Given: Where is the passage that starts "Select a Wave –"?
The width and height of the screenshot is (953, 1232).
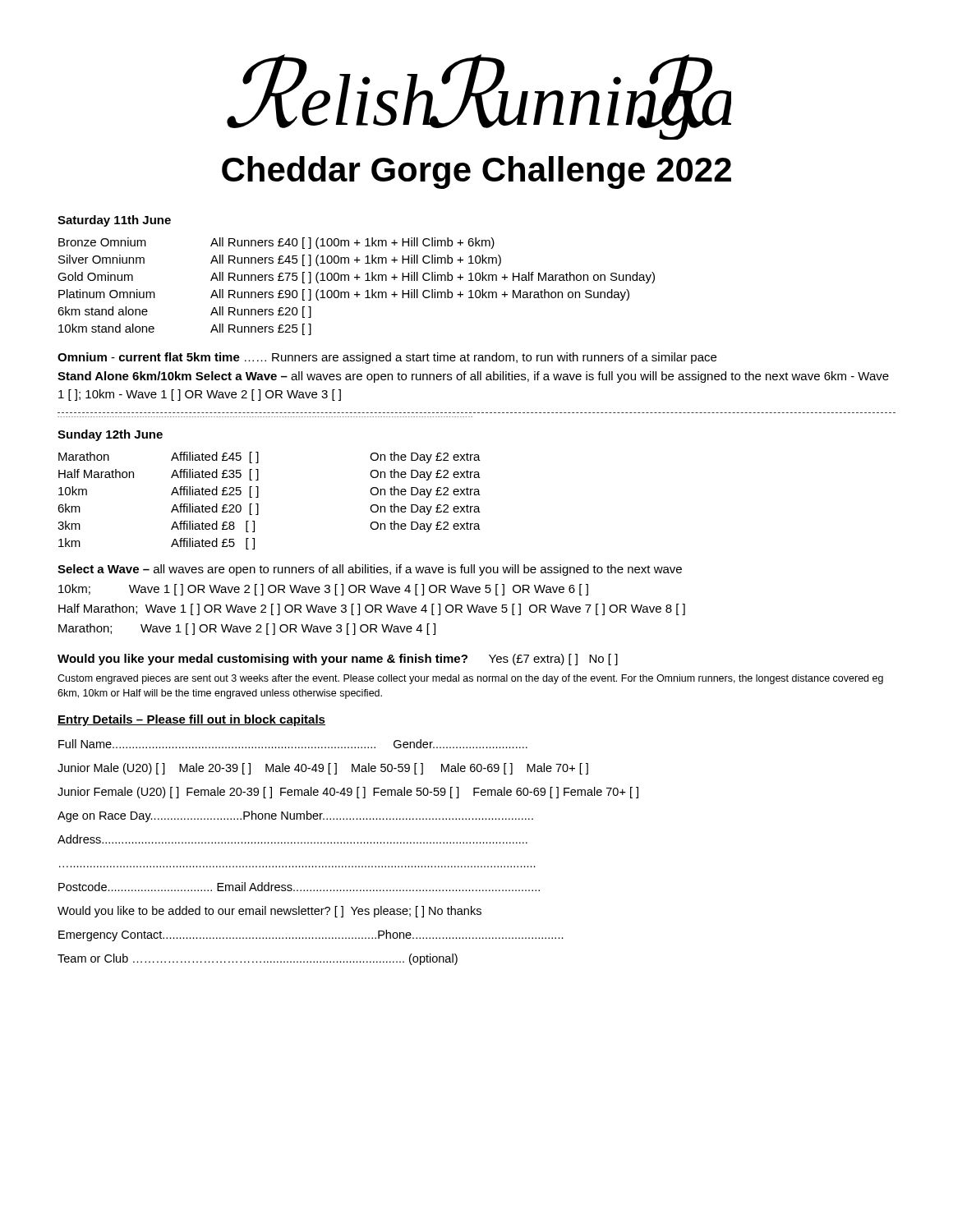Looking at the screenshot, I should pyautogui.click(x=372, y=598).
